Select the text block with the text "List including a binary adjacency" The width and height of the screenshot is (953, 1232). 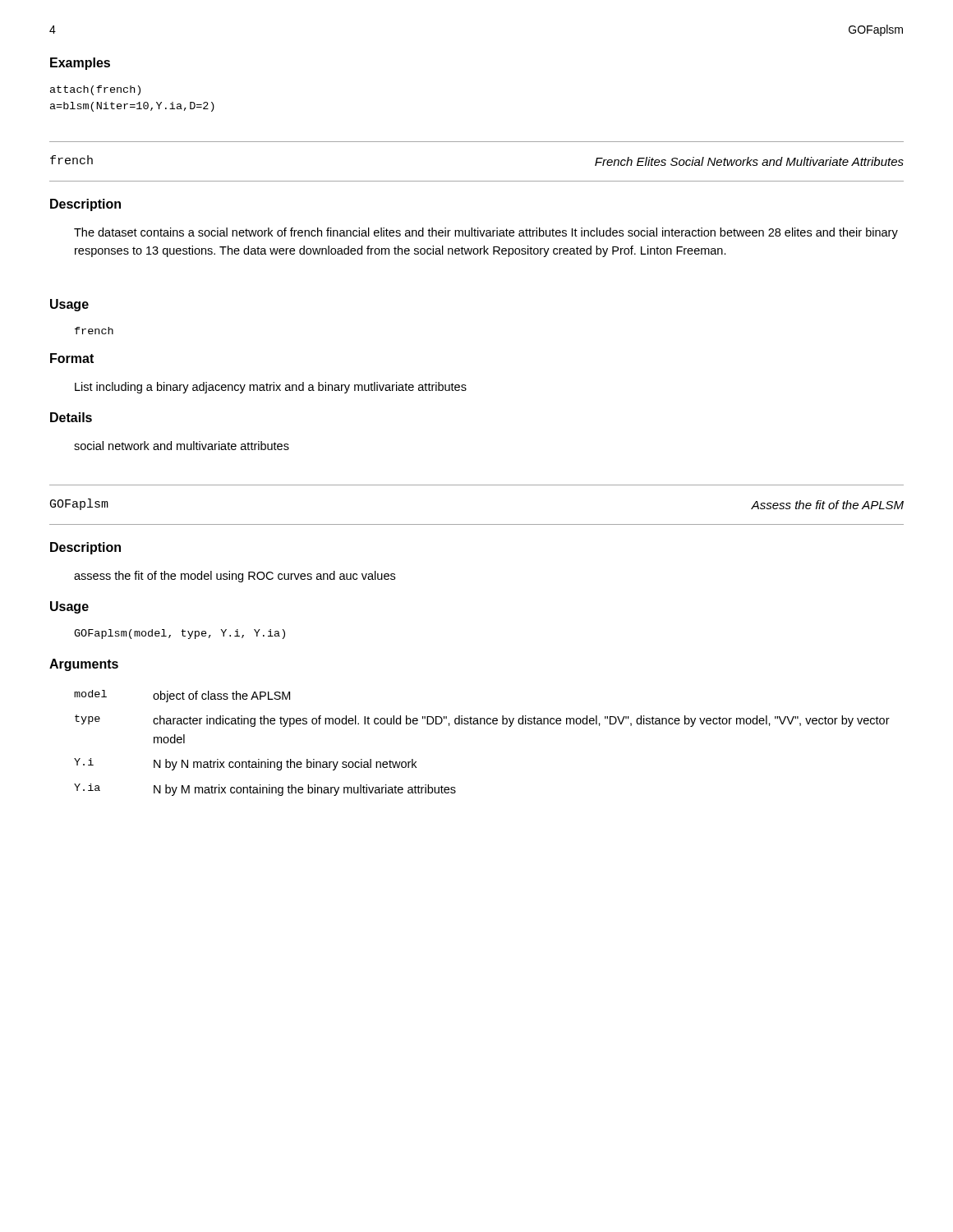coord(271,388)
